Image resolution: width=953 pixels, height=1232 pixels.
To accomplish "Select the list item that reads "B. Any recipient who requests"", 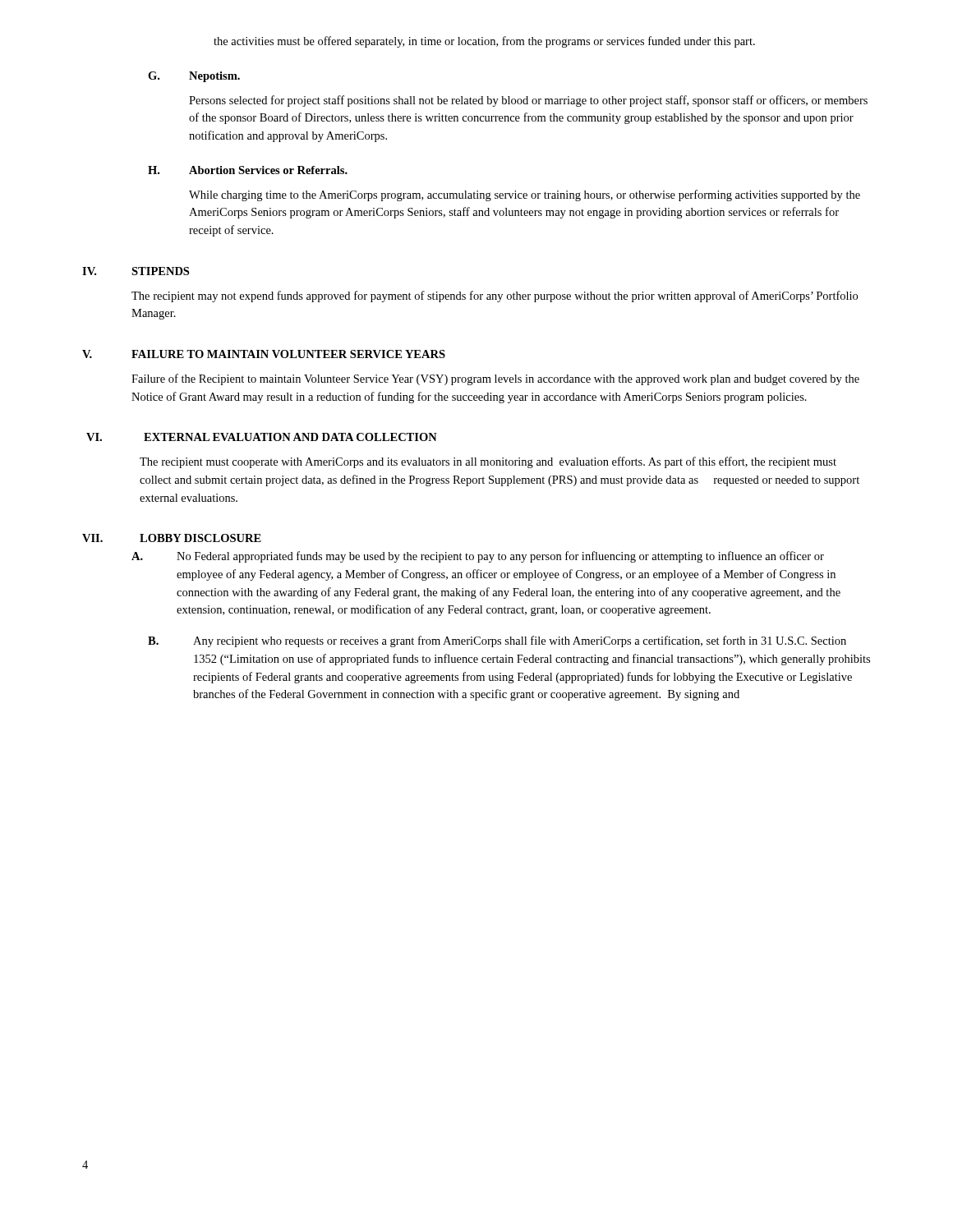I will (x=509, y=668).
